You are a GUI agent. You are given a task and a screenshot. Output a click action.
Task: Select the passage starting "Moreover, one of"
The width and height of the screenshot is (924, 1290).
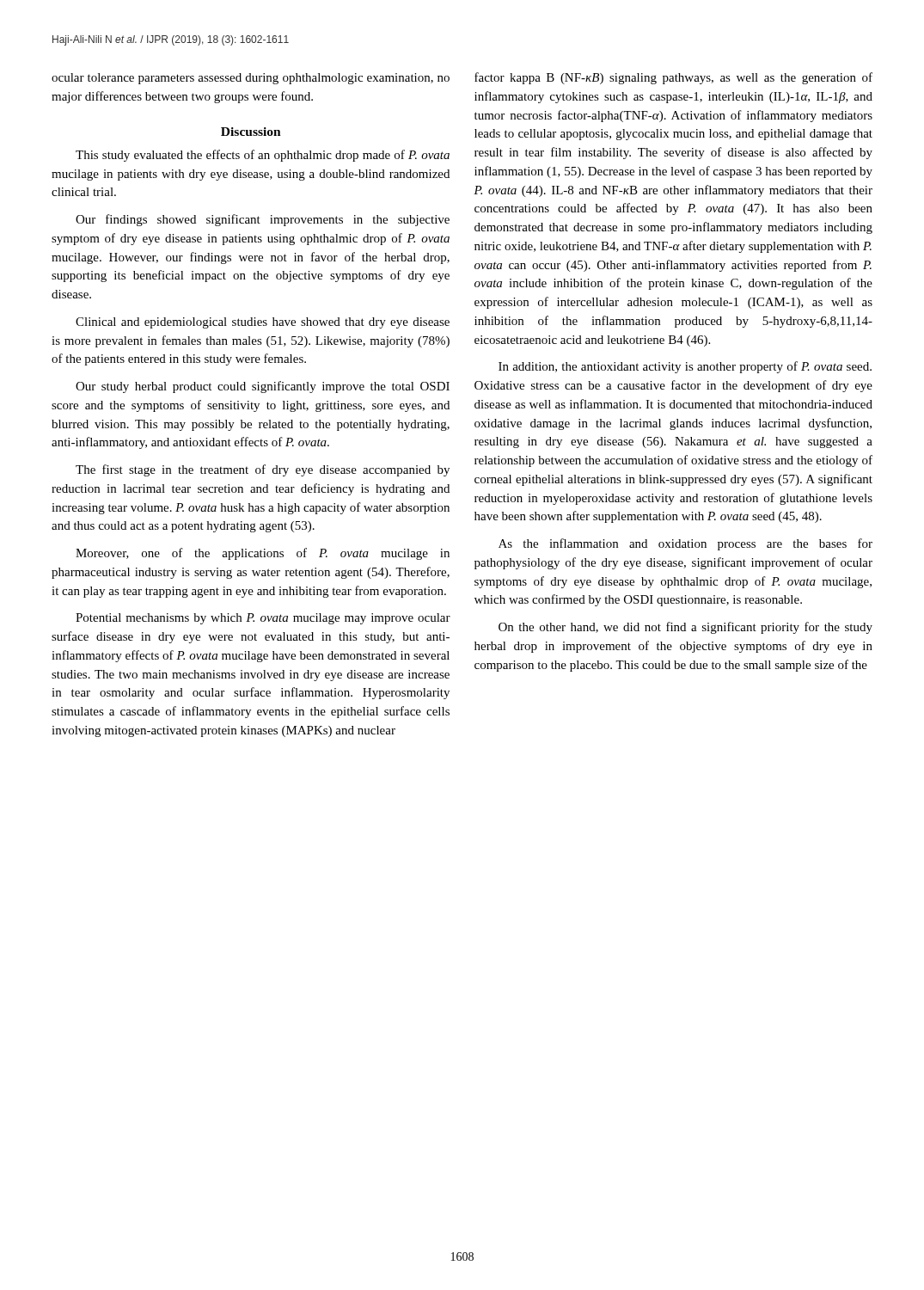pos(251,572)
